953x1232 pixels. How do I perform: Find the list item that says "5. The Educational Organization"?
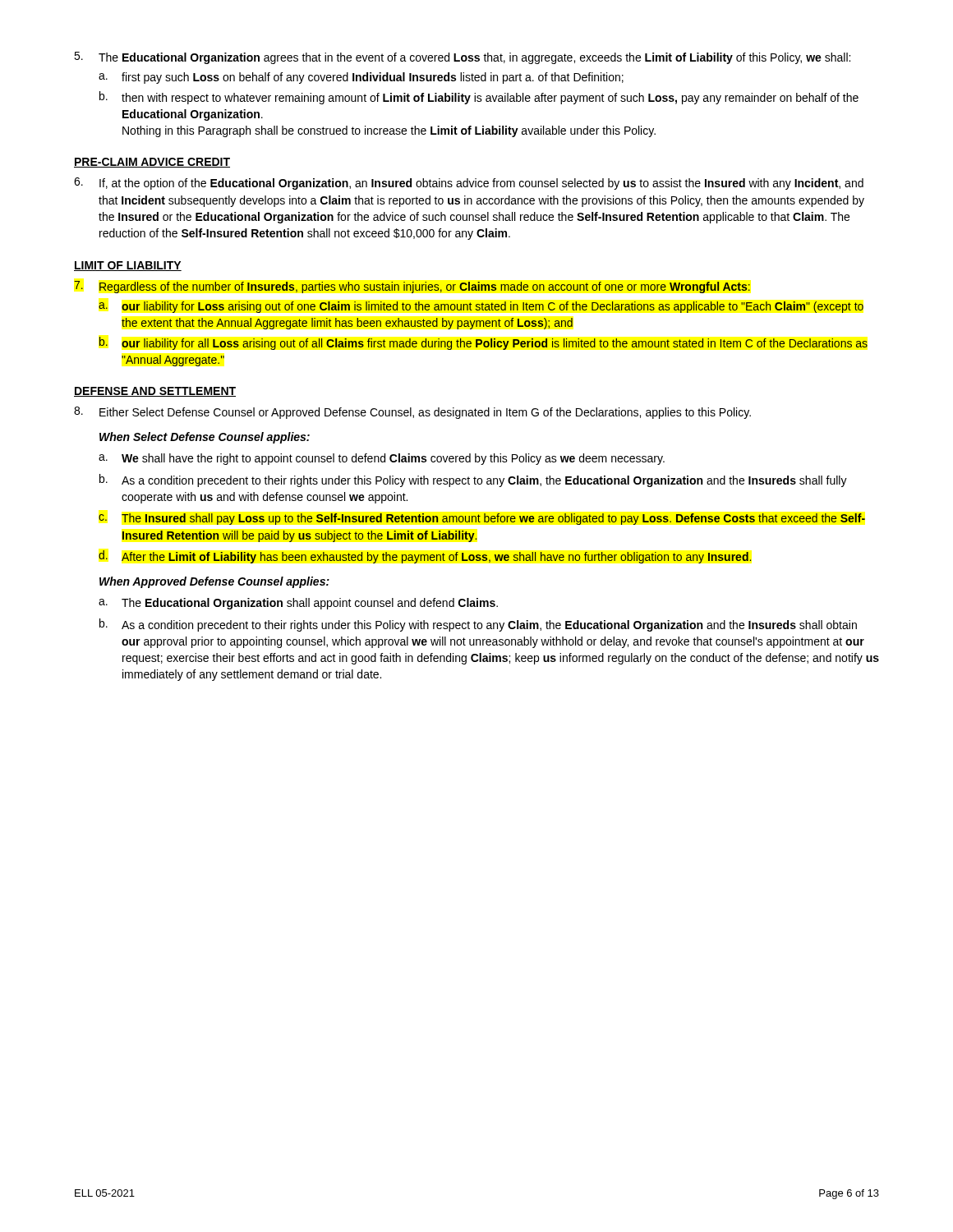[x=476, y=58]
